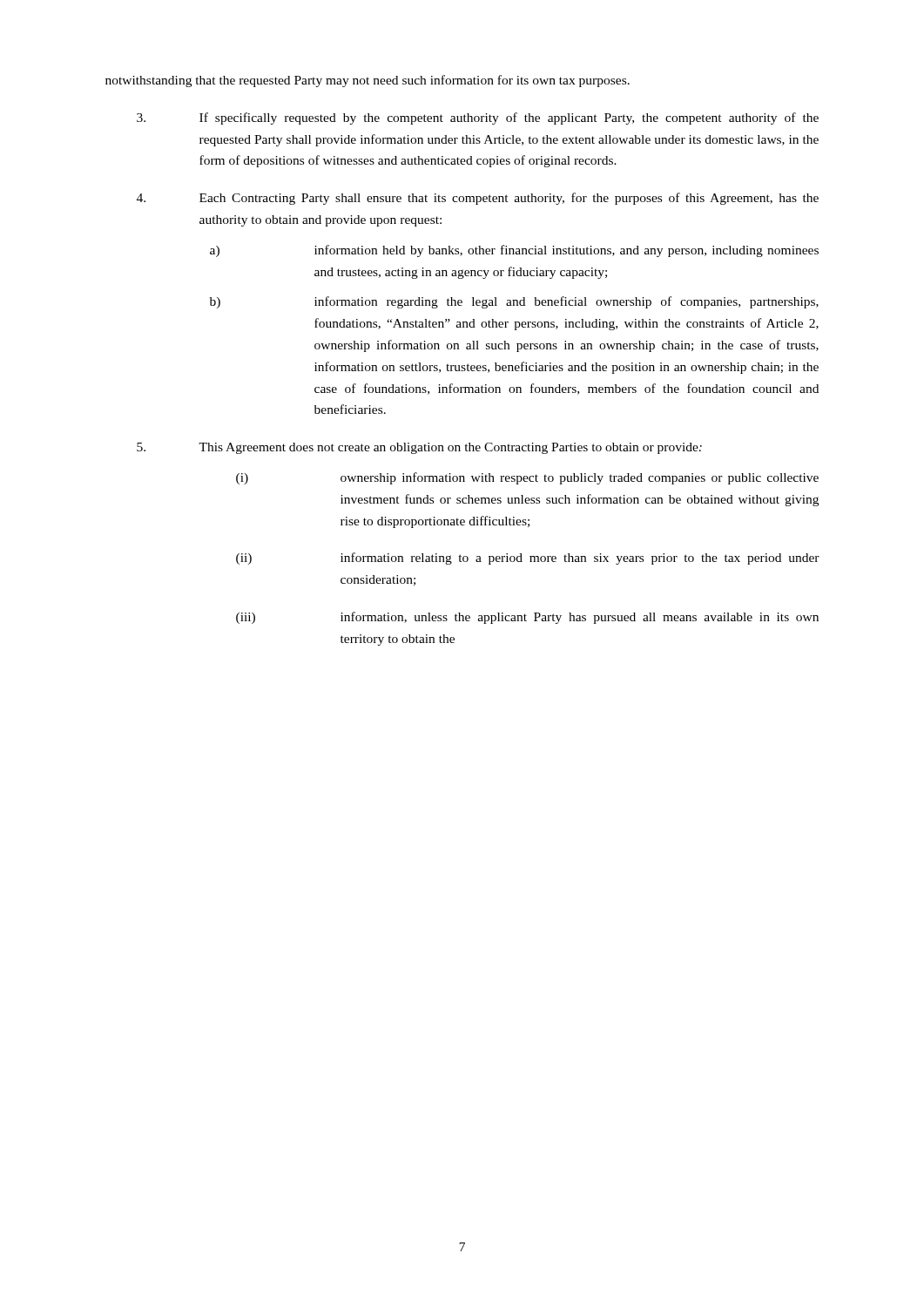Navigate to the element starting "(i) ownership information with respect"
Viewport: 924px width, 1307px height.
tap(462, 499)
